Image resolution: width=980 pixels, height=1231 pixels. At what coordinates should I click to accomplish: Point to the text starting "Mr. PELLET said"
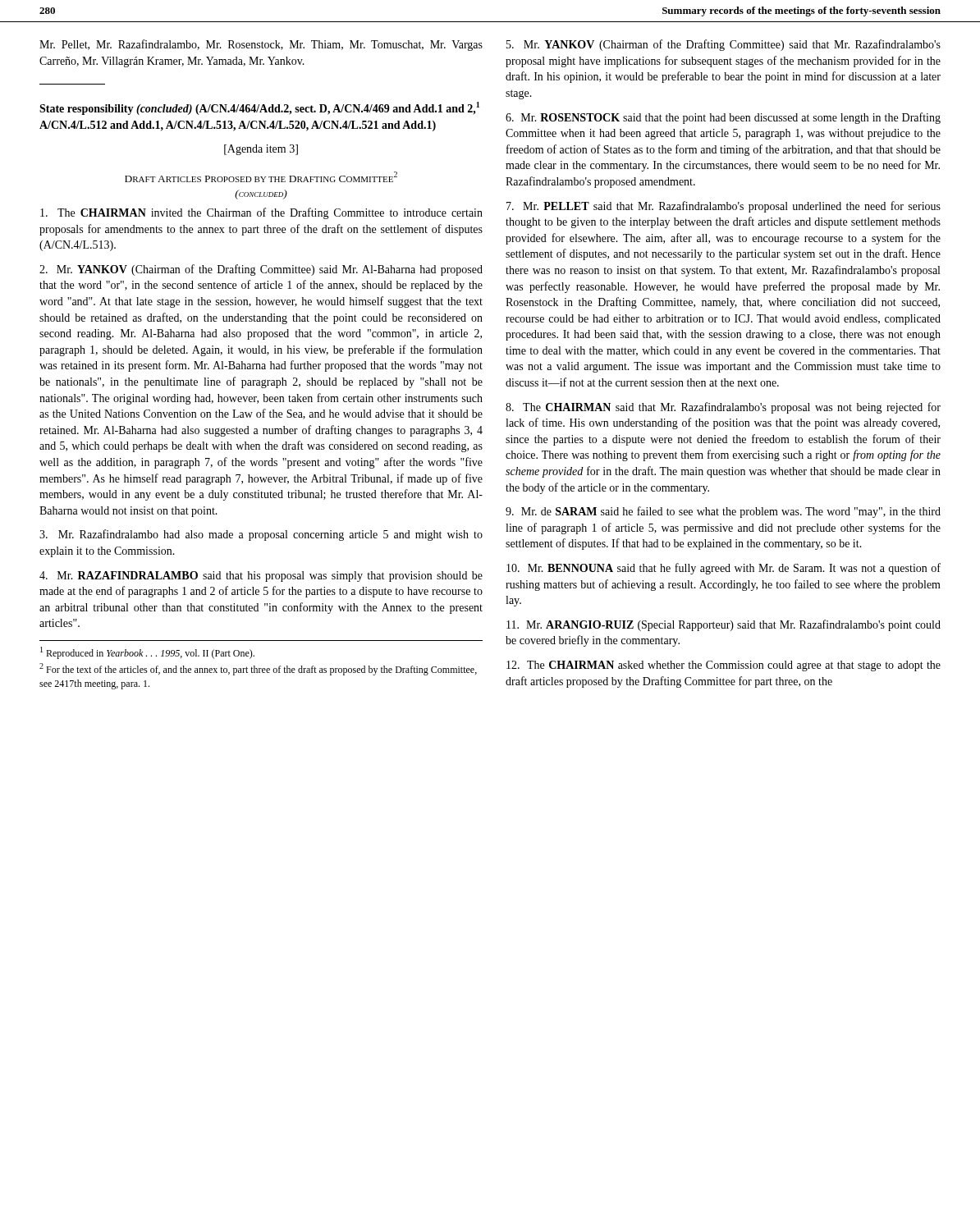(723, 294)
